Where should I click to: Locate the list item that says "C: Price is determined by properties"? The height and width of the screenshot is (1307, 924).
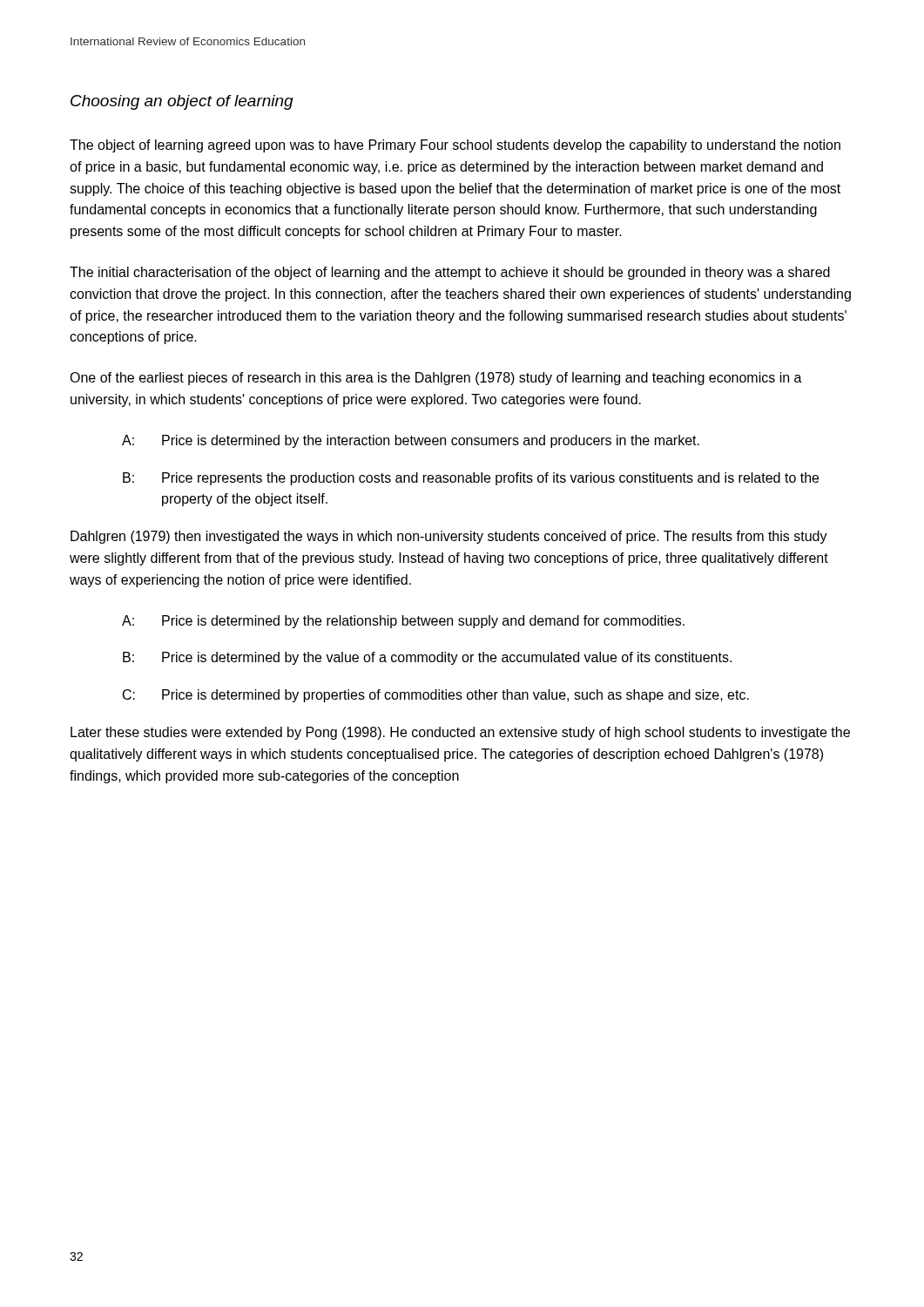coord(488,696)
